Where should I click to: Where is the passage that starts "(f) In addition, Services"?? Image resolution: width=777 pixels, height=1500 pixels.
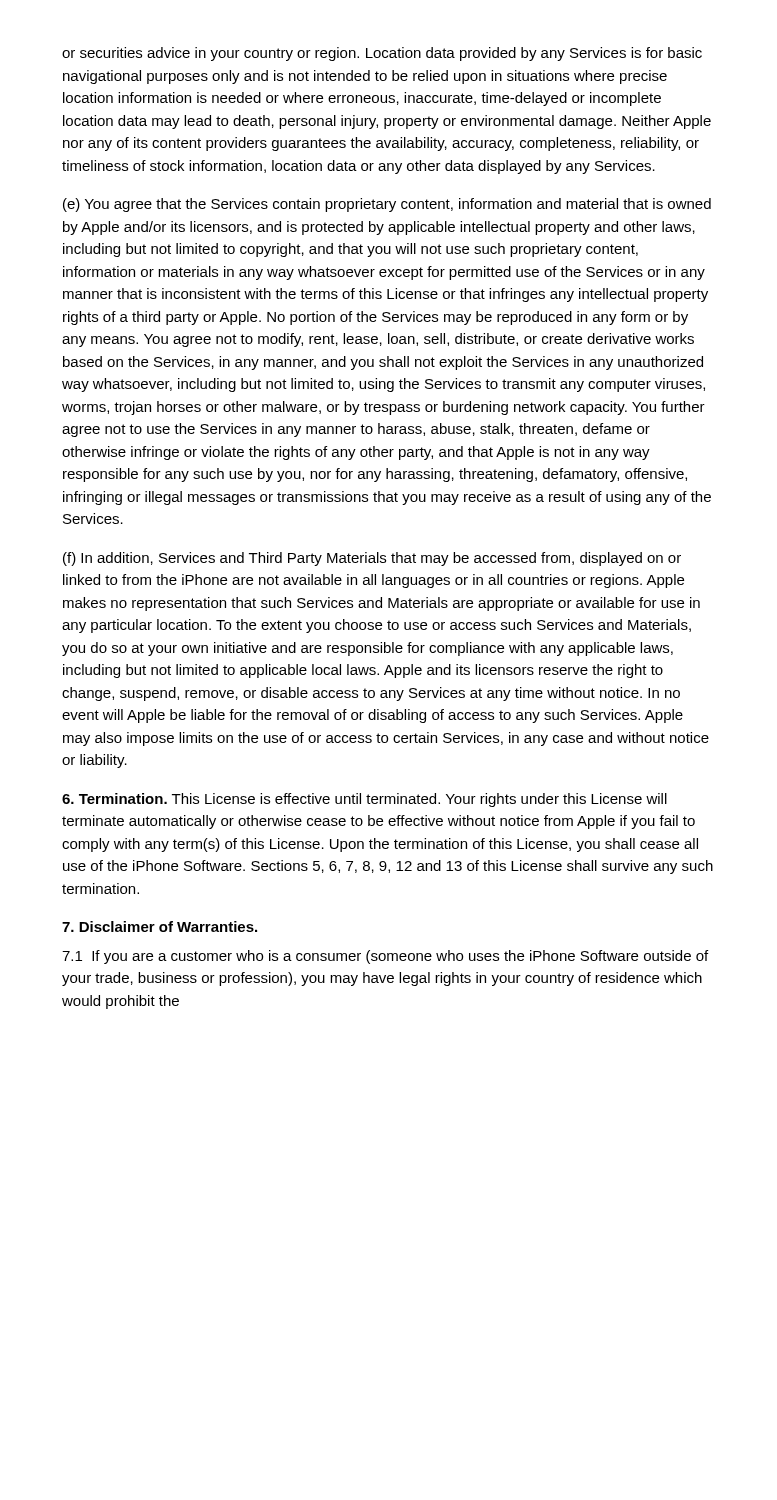386,658
